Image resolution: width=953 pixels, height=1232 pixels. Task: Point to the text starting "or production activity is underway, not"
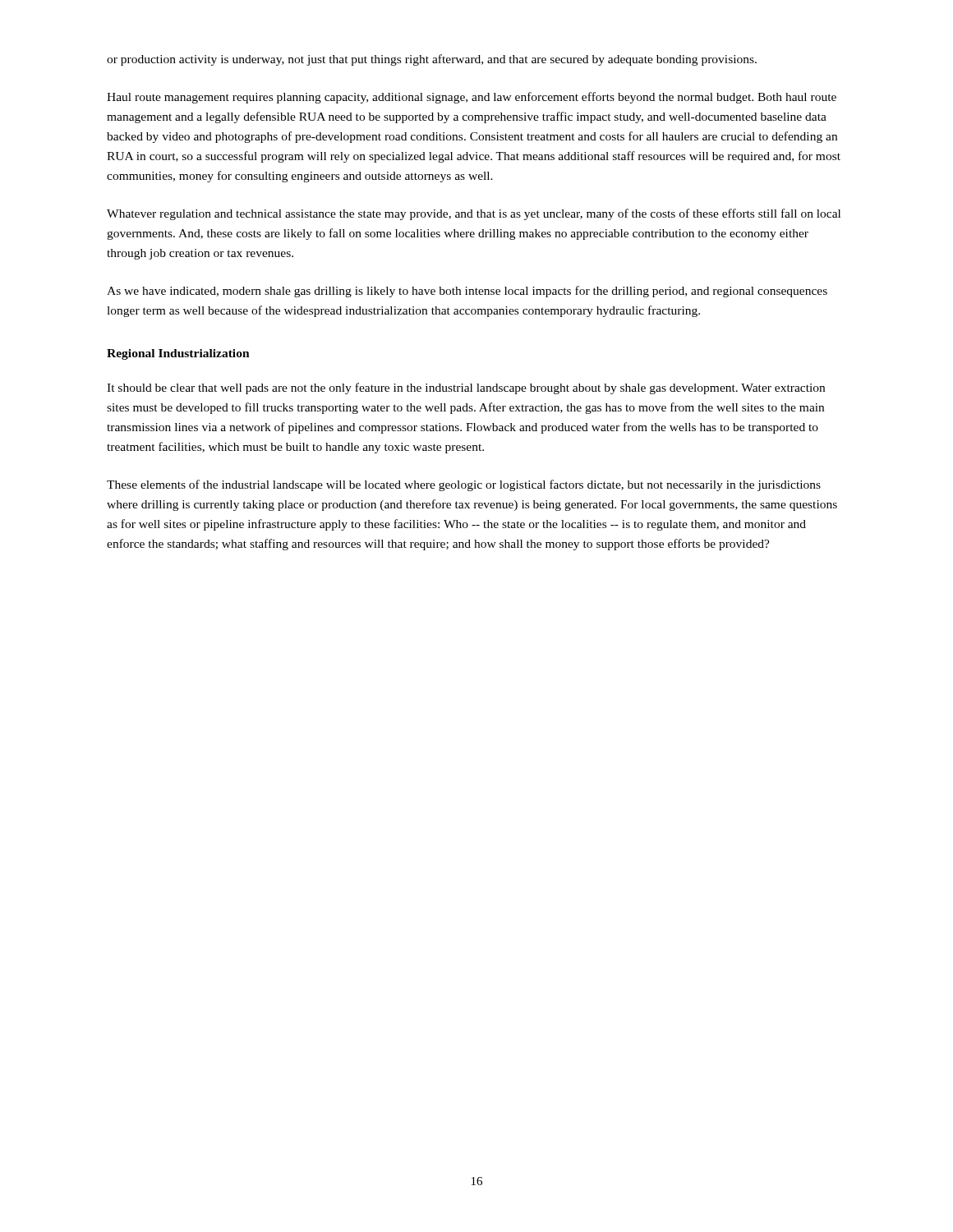point(432,59)
